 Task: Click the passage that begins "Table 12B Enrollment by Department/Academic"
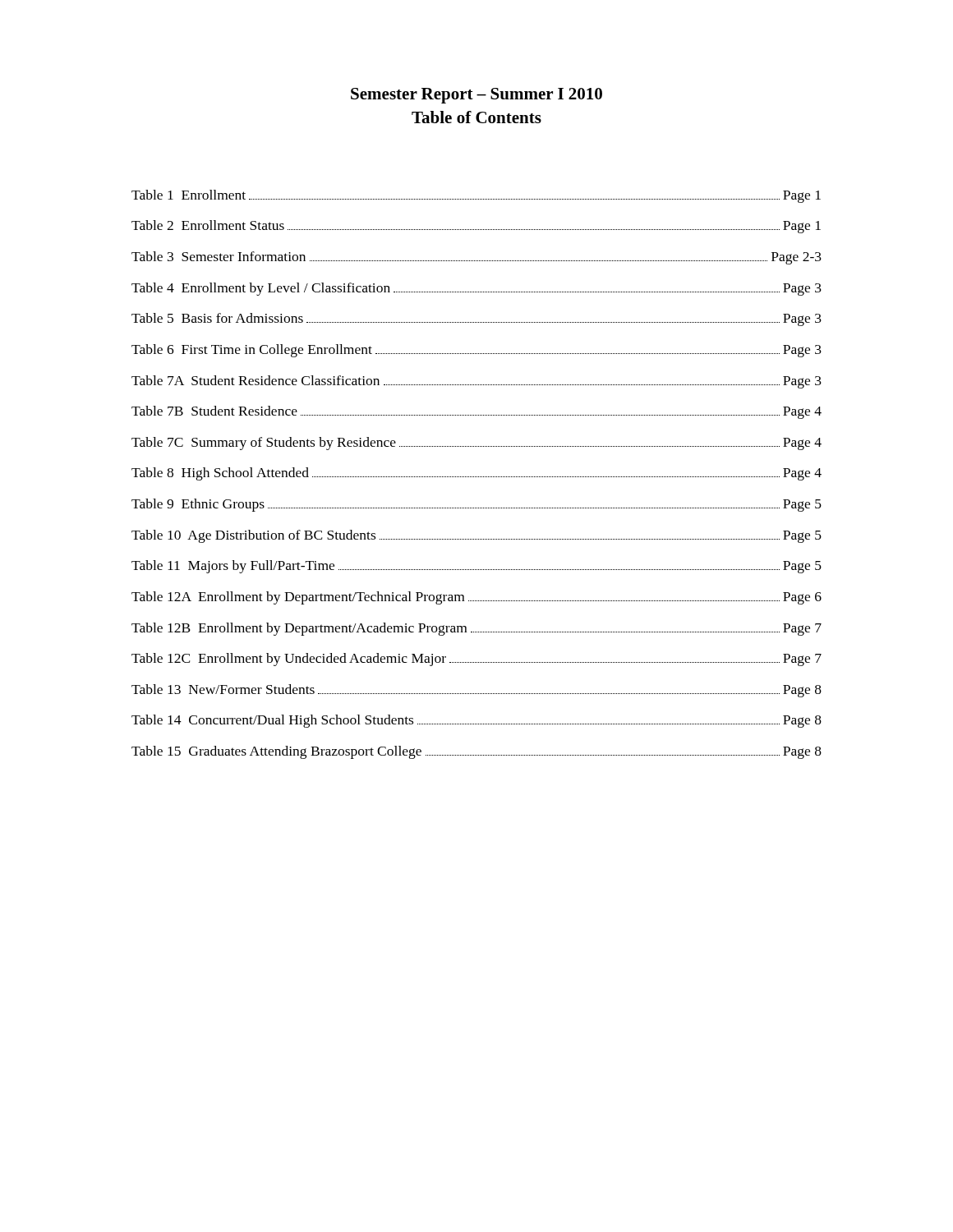coord(476,628)
